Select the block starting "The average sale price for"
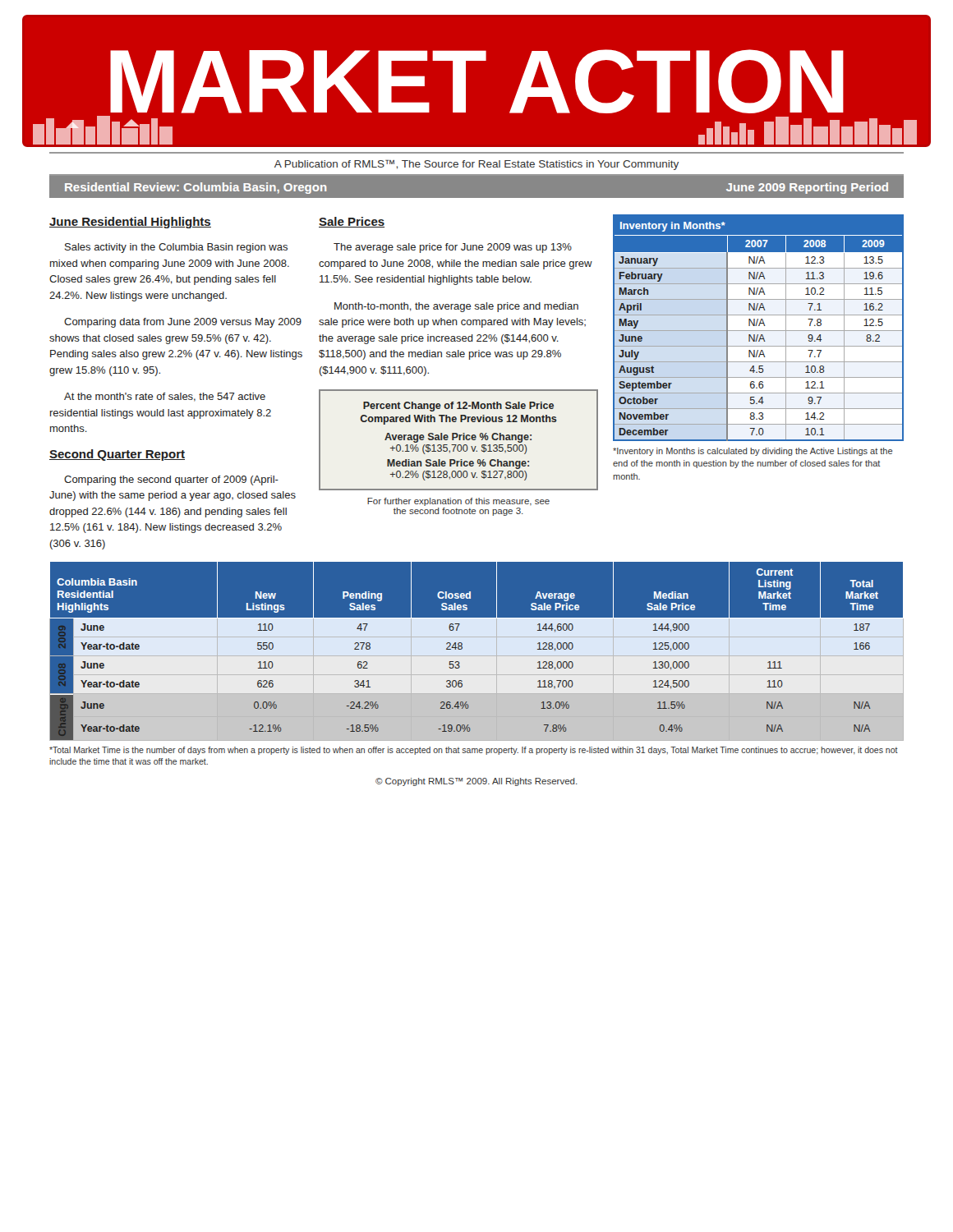This screenshot has width=953, height=1232. click(455, 263)
